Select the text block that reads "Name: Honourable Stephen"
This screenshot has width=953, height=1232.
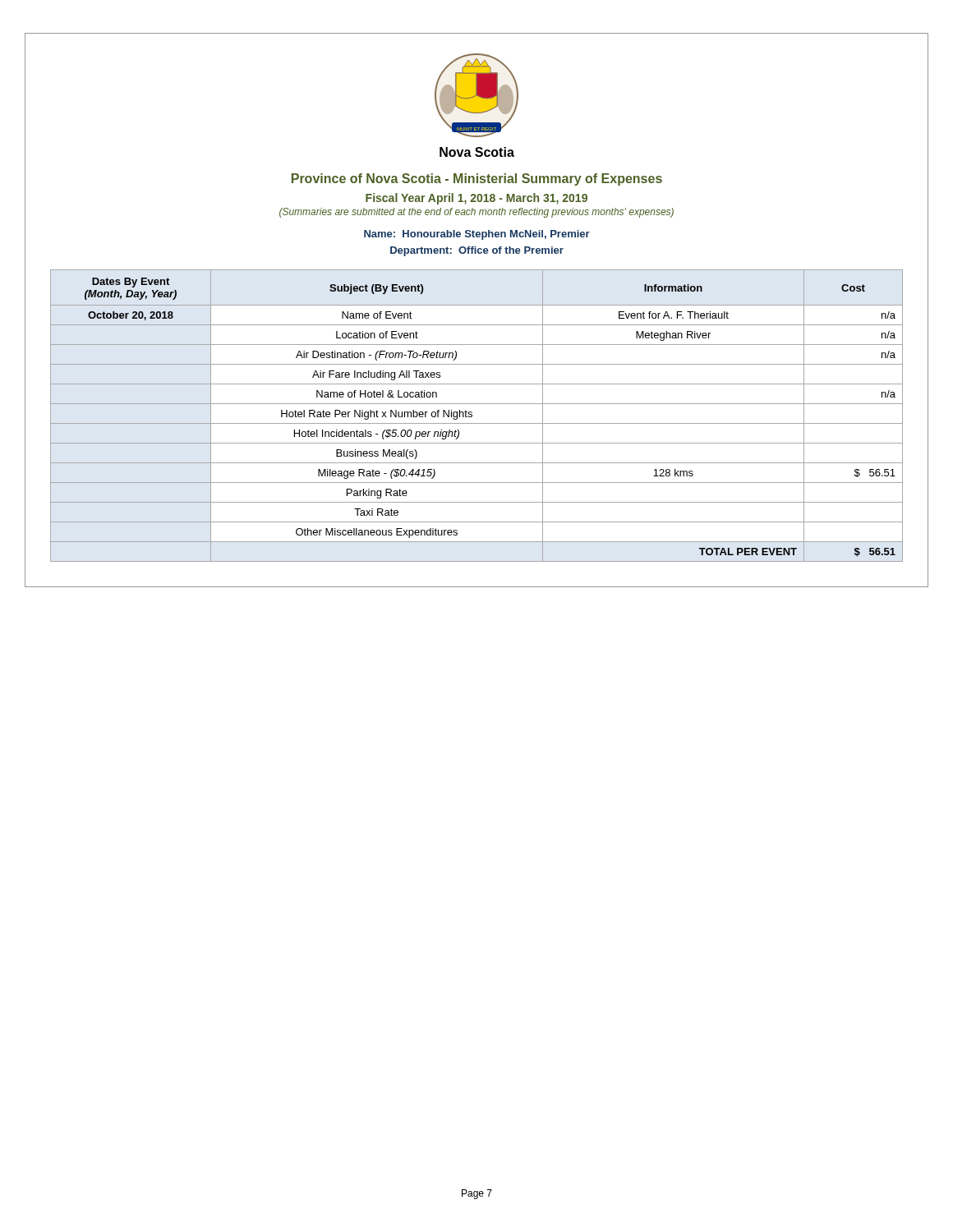click(476, 242)
